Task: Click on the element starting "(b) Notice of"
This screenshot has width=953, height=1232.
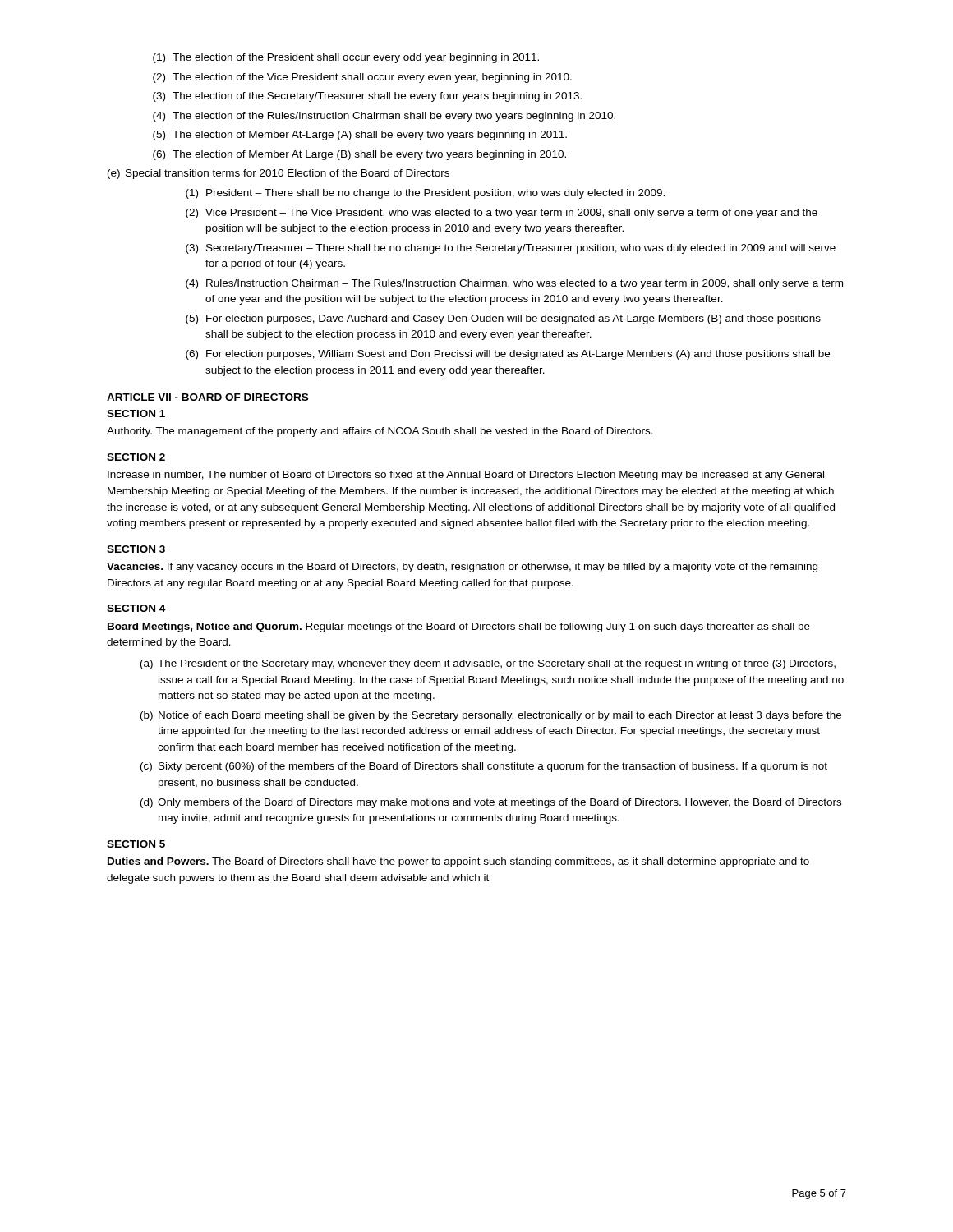Action: pyautogui.click(x=493, y=731)
